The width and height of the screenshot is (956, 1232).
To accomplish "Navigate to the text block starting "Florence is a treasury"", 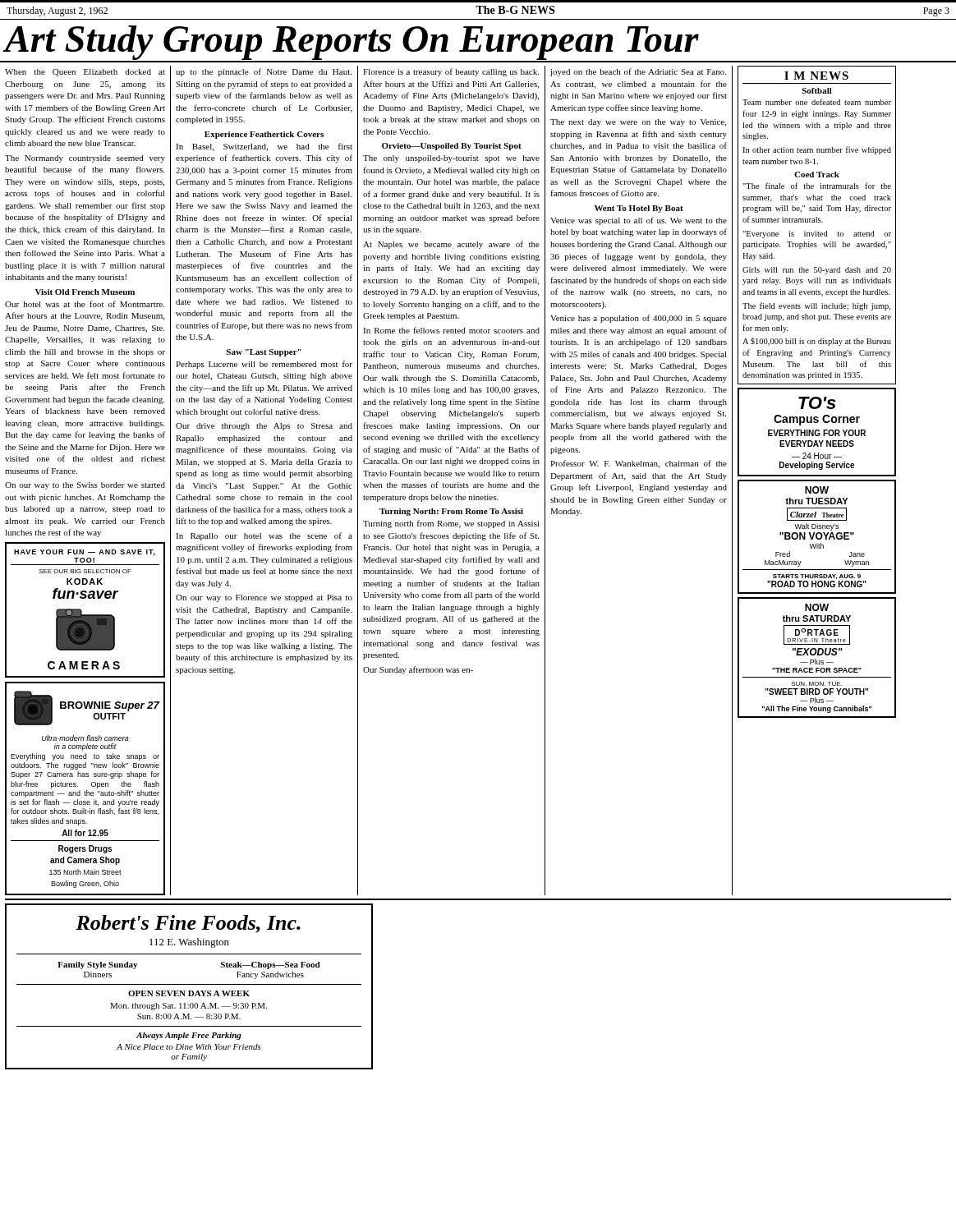I will click(x=451, y=102).
